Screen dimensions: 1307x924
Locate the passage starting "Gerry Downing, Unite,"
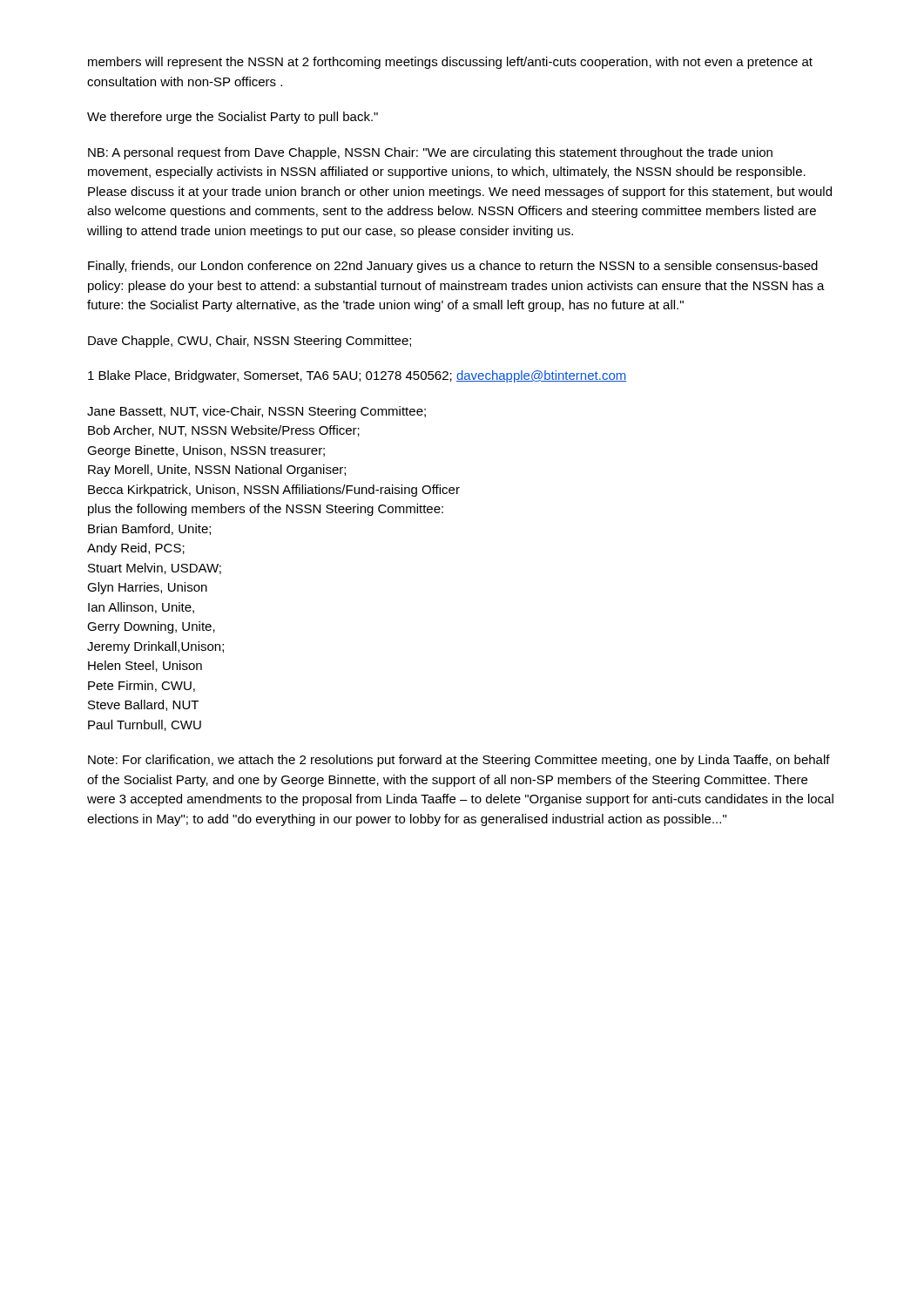point(151,626)
